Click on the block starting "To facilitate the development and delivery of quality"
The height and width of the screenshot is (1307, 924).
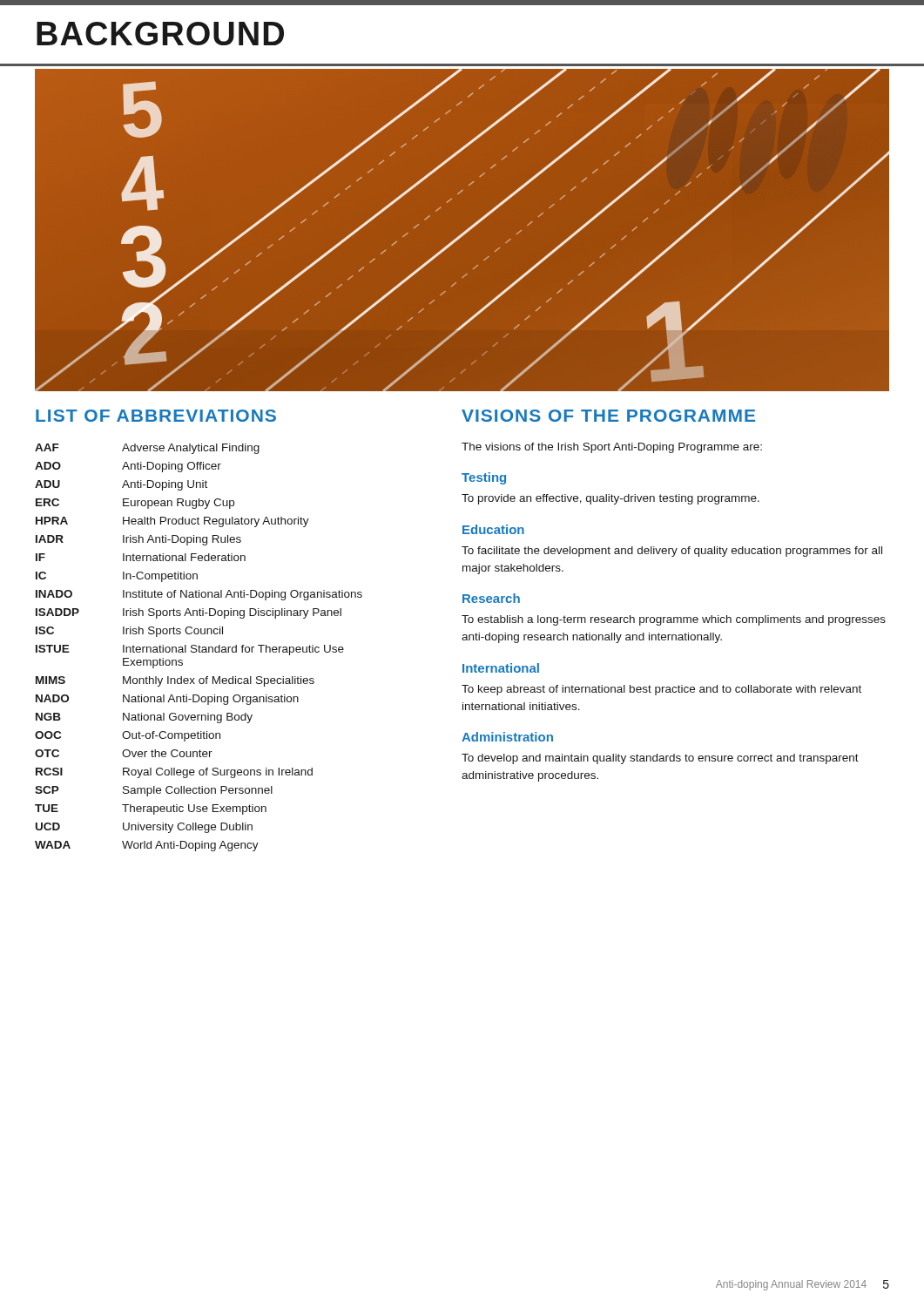tap(672, 559)
